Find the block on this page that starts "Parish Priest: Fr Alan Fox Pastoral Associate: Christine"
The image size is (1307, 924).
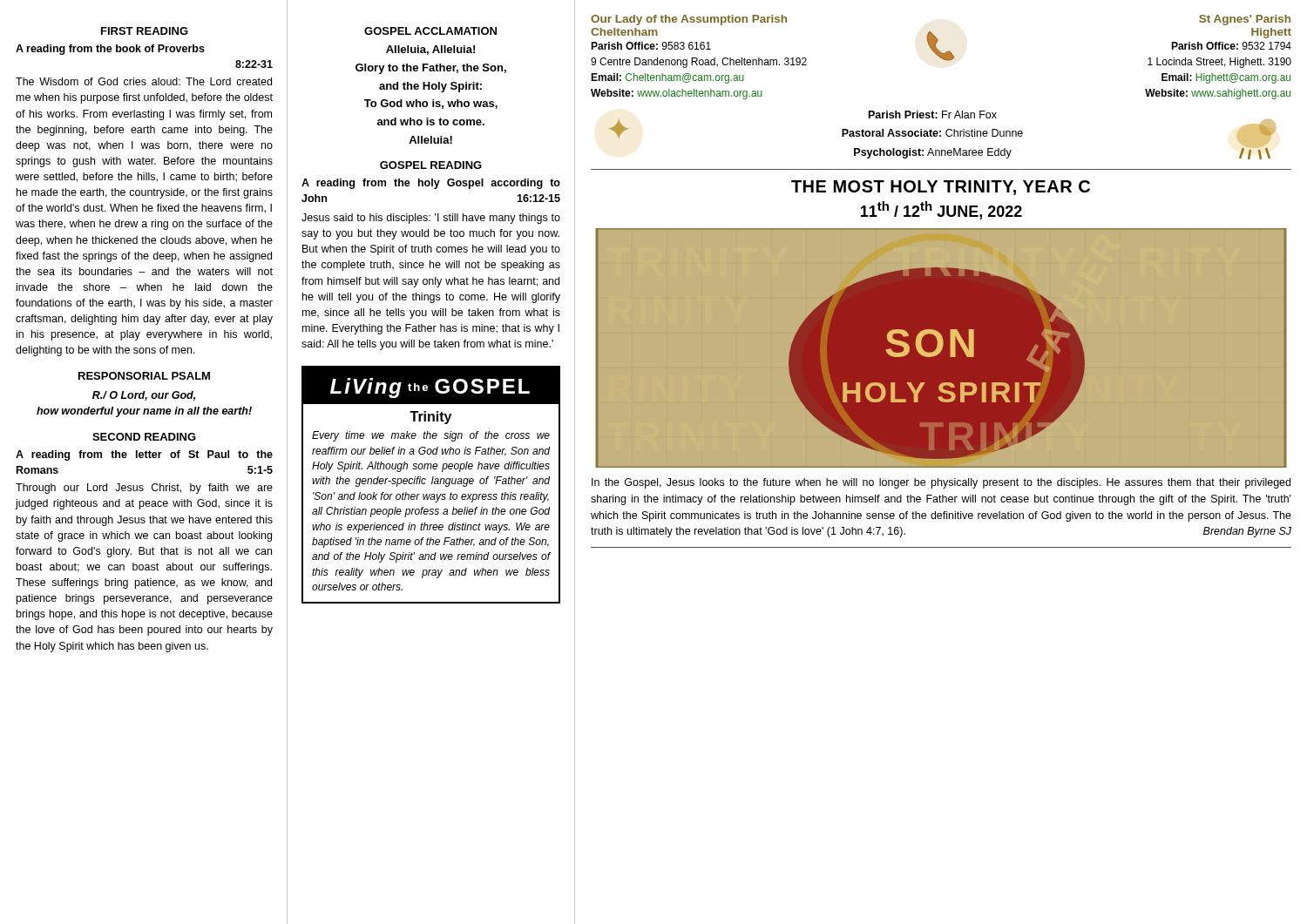[932, 134]
